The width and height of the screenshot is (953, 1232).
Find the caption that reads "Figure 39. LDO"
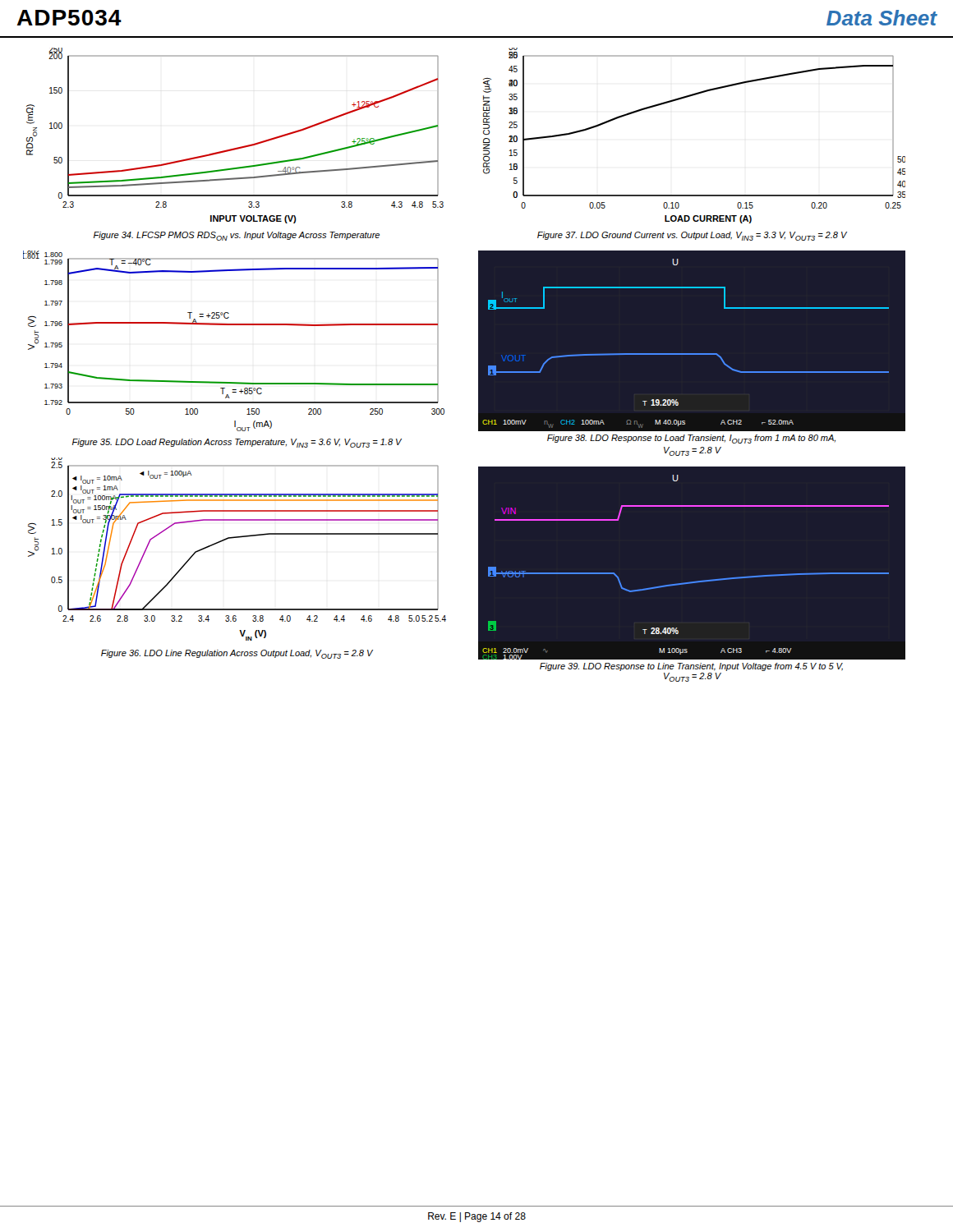pos(692,672)
